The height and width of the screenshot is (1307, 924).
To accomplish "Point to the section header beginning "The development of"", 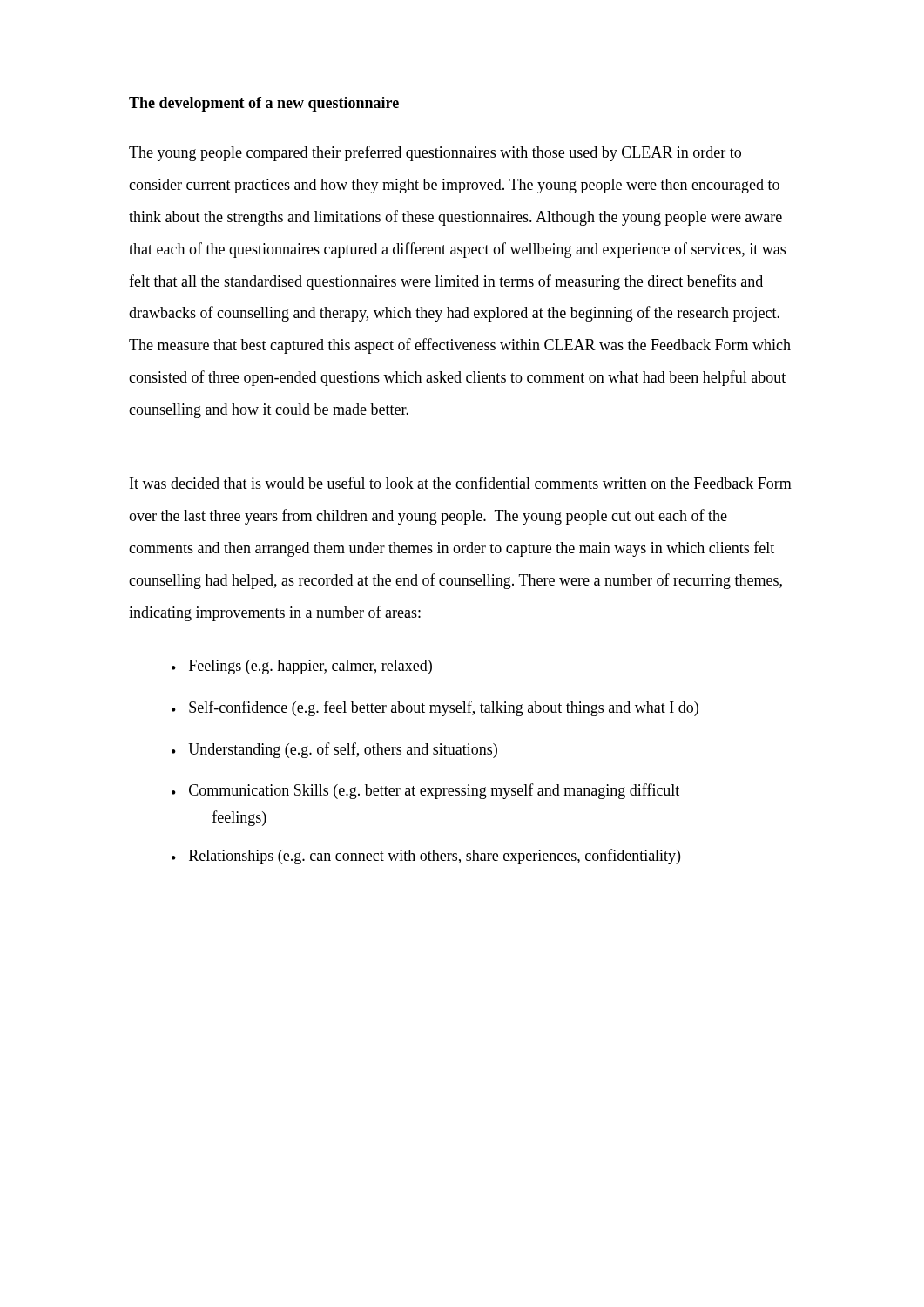I will [x=264, y=103].
